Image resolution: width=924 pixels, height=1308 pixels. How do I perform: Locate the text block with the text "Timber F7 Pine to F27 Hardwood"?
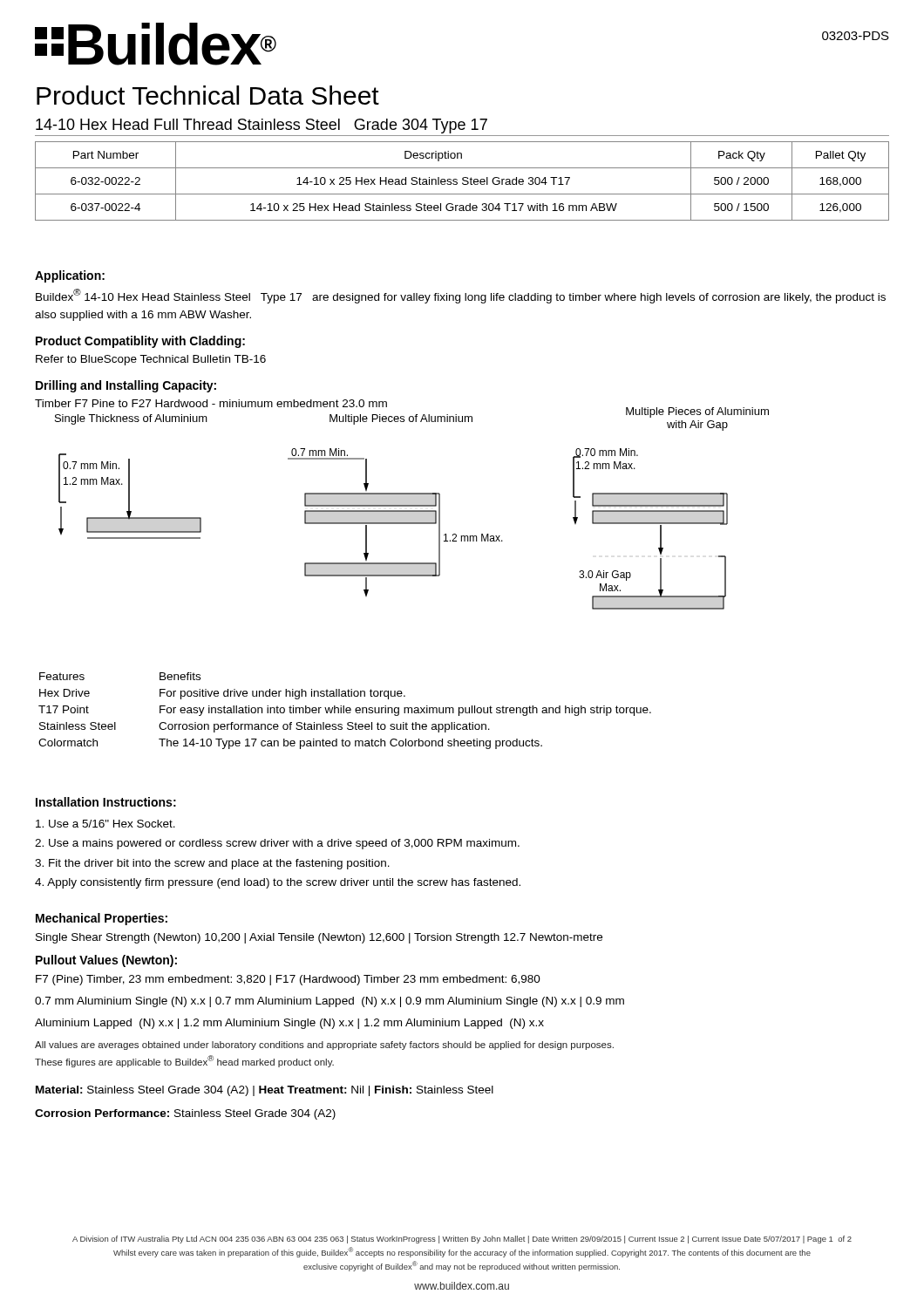211,404
